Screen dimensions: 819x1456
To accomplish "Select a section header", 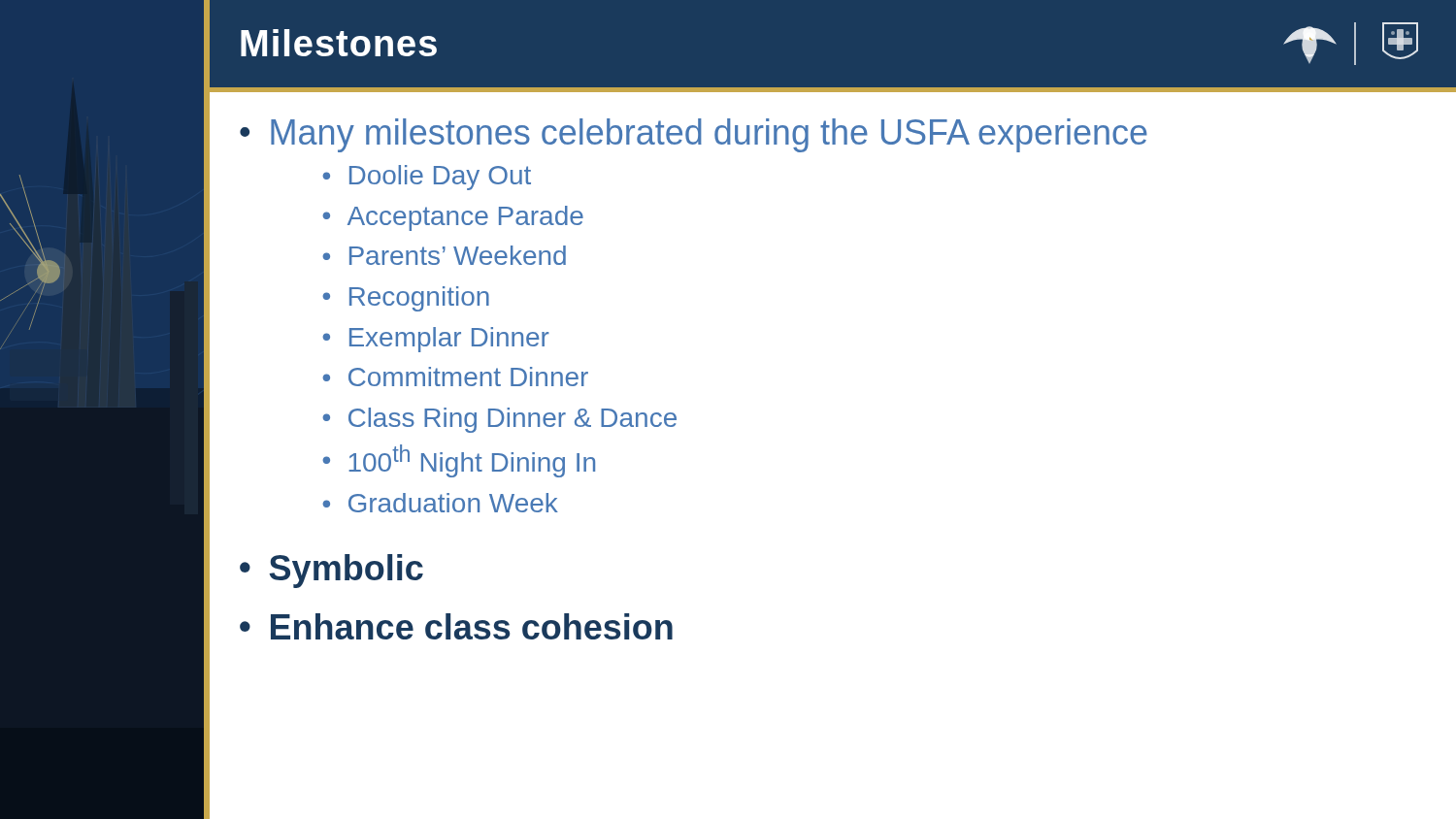I will [x=339, y=43].
